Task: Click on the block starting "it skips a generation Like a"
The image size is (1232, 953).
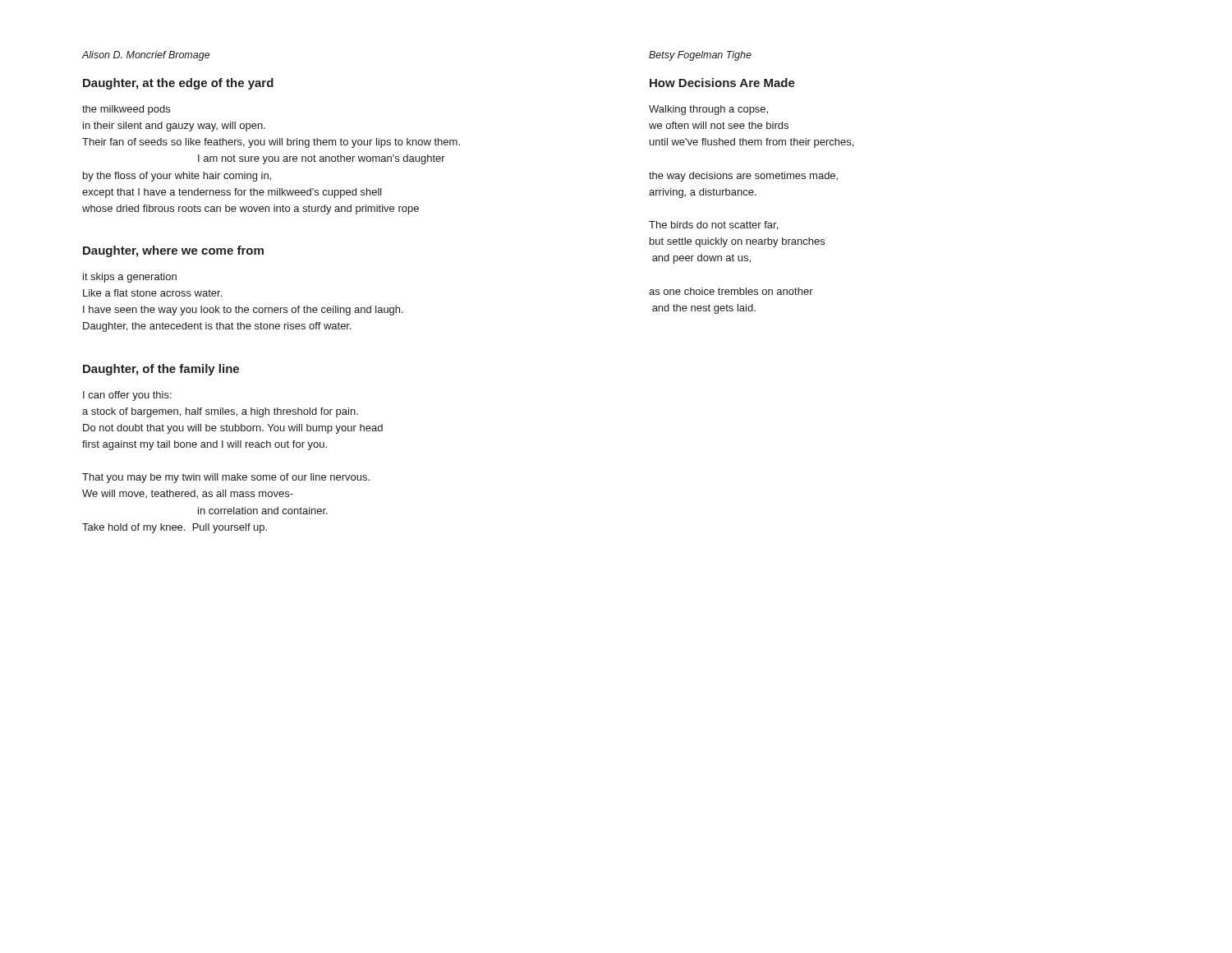Action: 243,301
